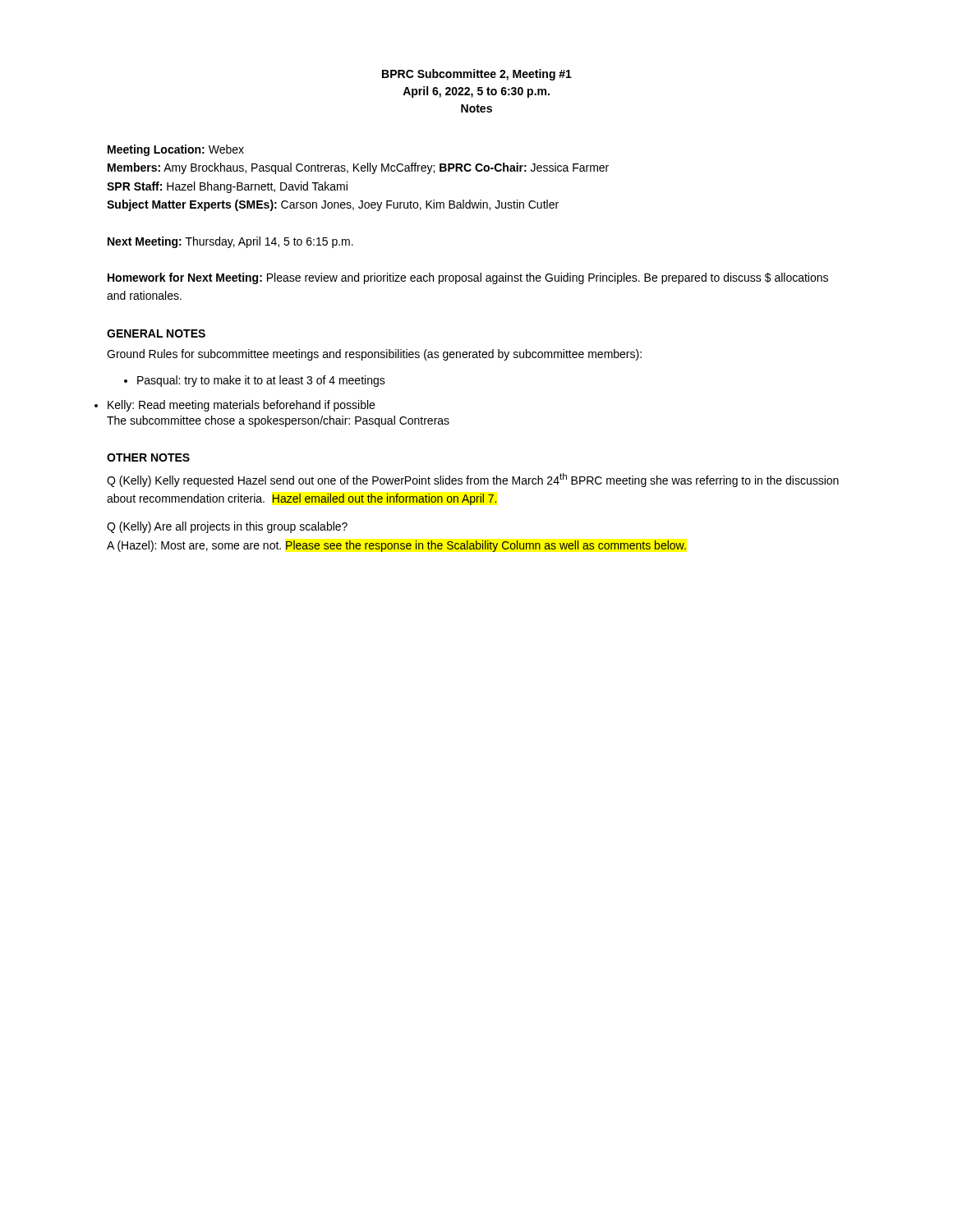Point to the block beginning "Homework for Next Meeting: Please review"
The width and height of the screenshot is (953, 1232).
click(x=476, y=287)
